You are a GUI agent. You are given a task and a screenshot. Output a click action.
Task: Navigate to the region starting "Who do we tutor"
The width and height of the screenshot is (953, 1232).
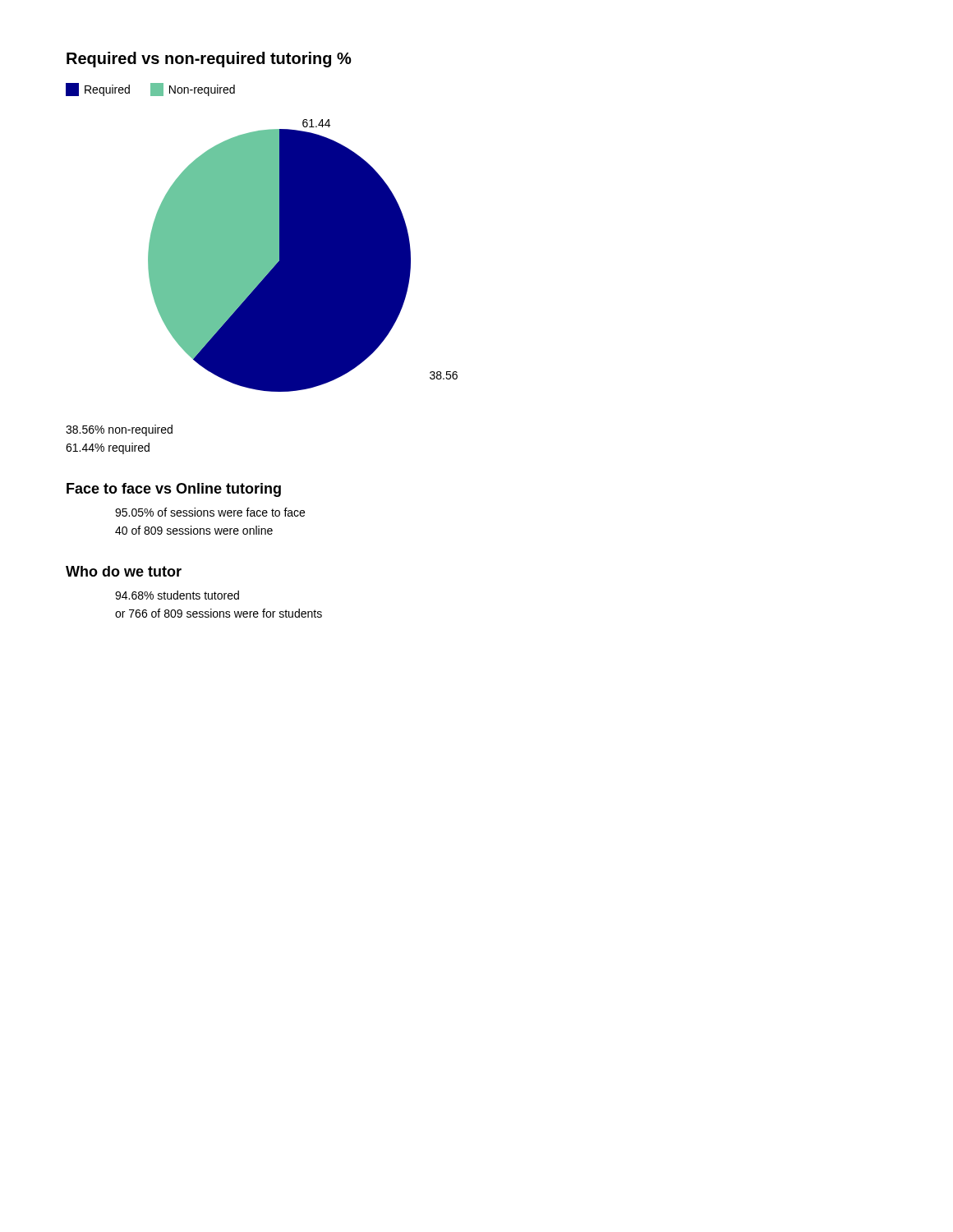(x=124, y=572)
